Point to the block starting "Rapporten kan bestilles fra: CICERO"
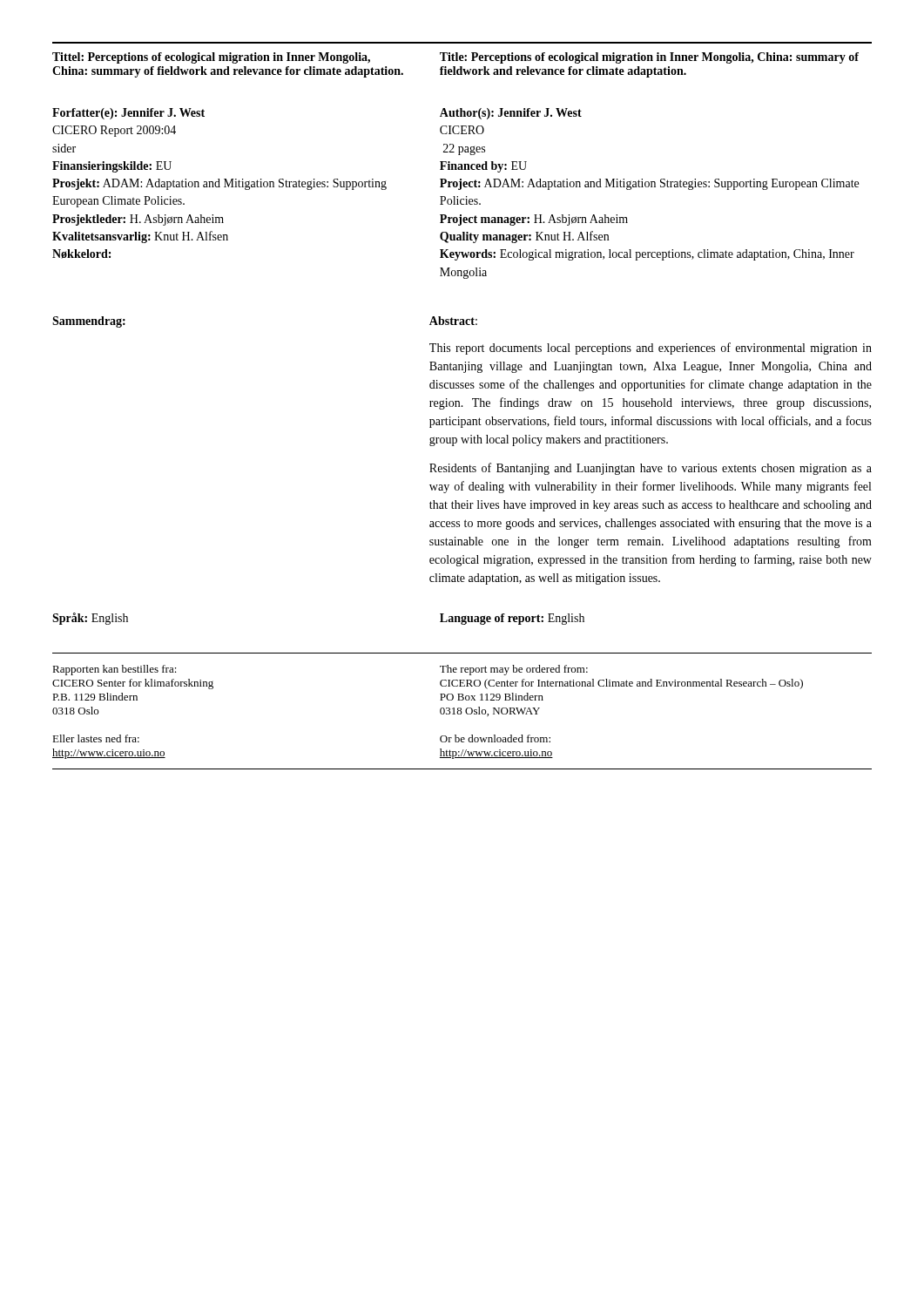This screenshot has height=1307, width=924. pos(133,689)
